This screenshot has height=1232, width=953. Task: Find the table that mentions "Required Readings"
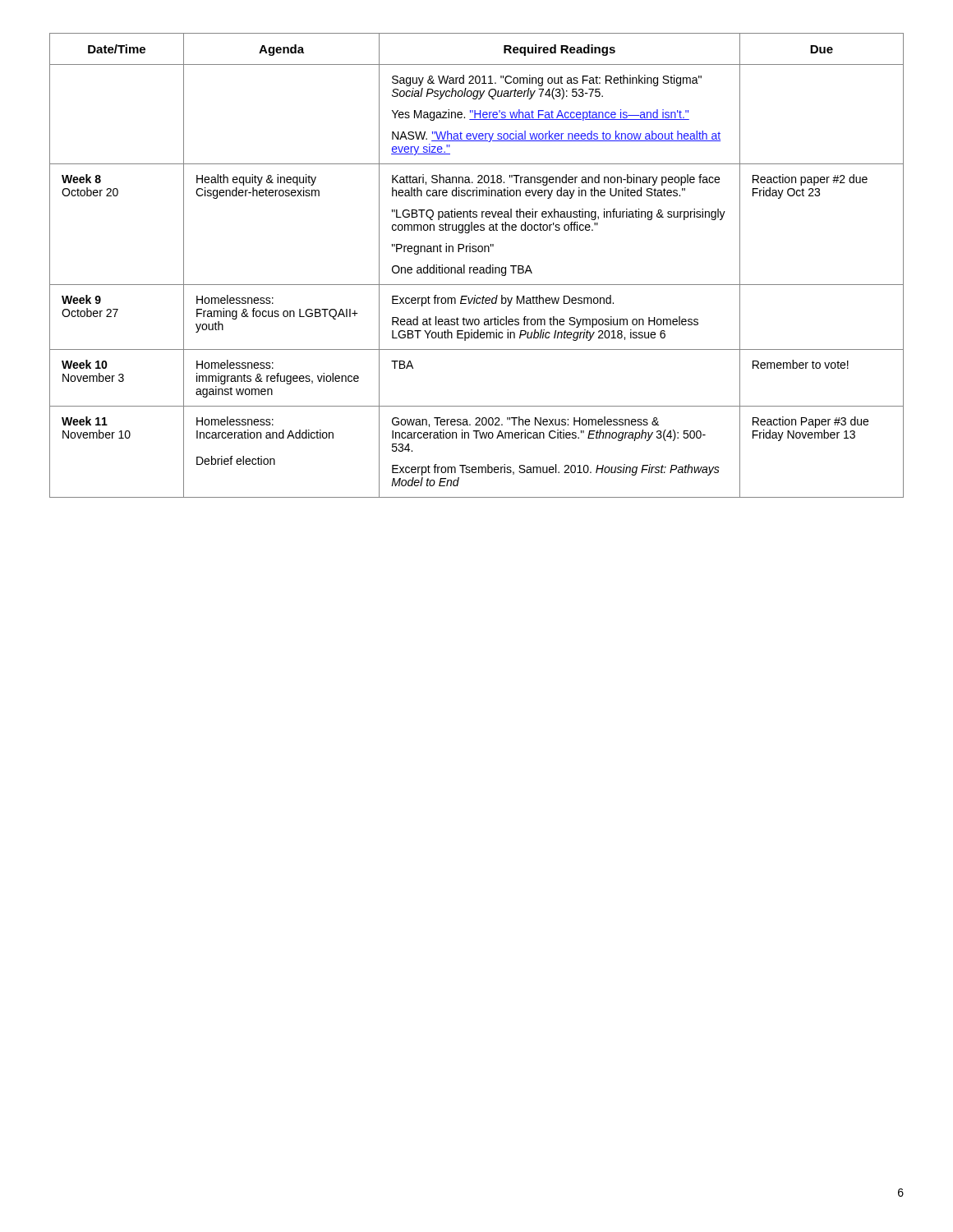(476, 265)
